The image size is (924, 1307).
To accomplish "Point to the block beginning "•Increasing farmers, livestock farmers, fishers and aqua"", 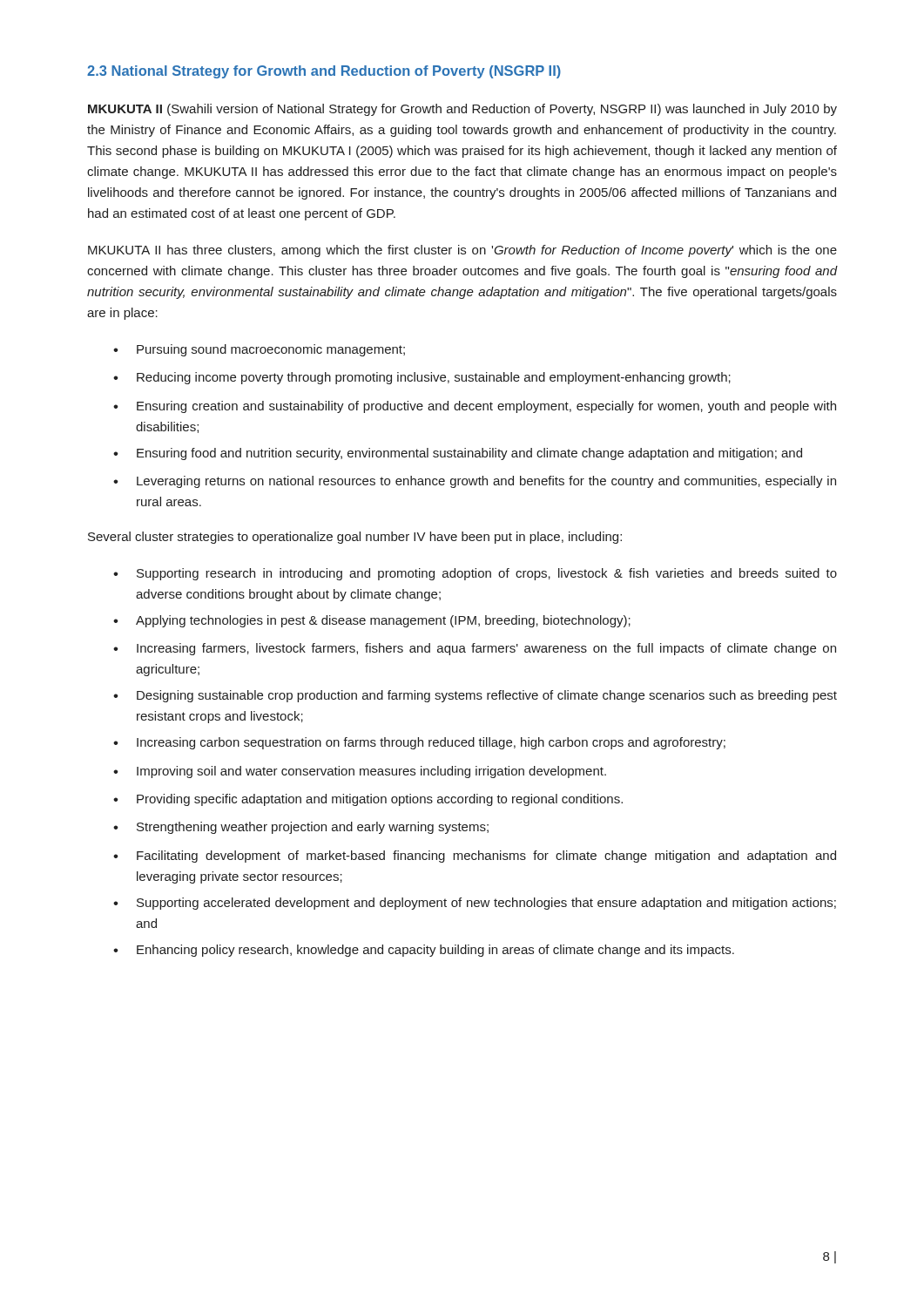I will [x=475, y=659].
